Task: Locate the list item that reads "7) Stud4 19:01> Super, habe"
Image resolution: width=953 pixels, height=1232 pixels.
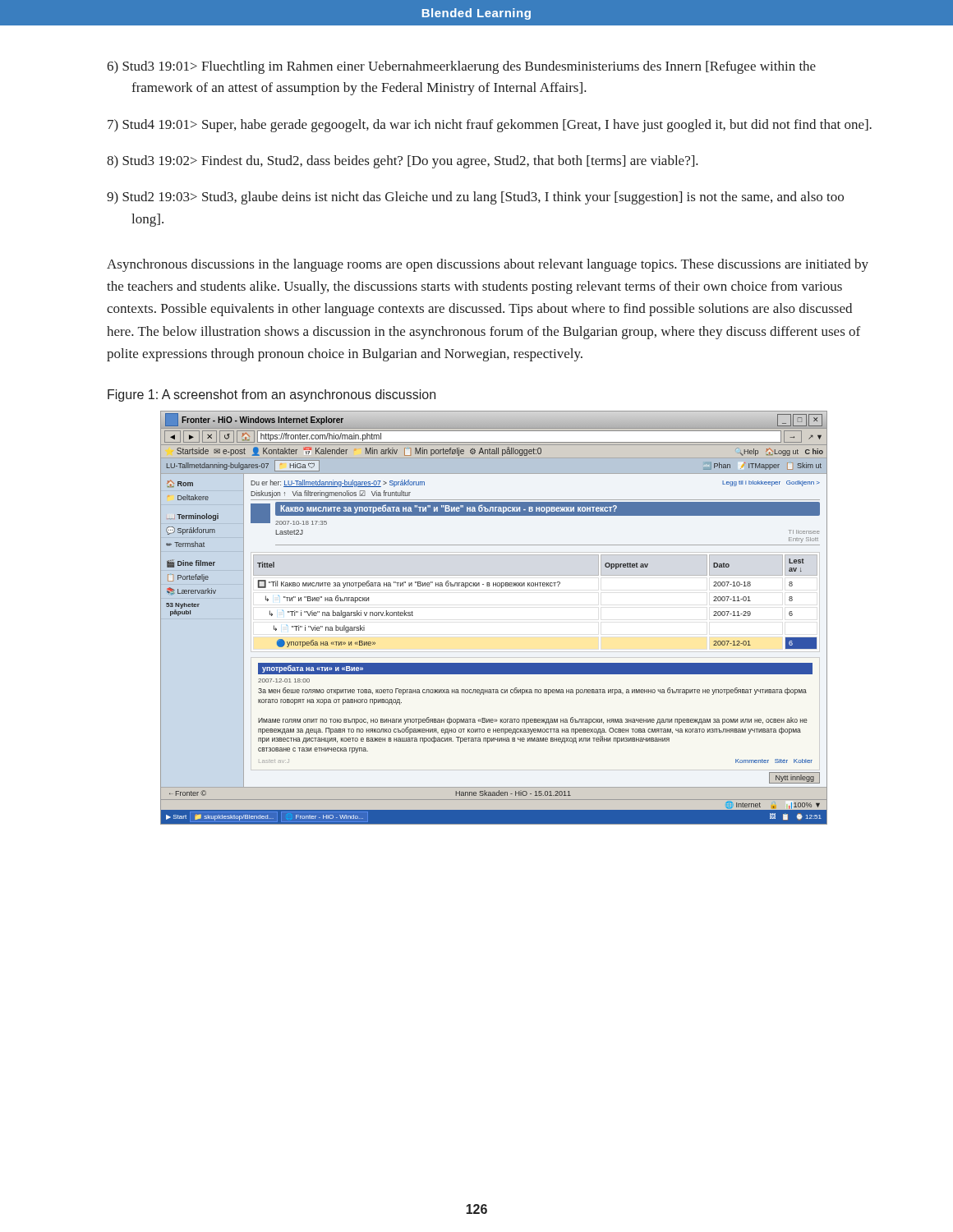Action: coord(493,125)
